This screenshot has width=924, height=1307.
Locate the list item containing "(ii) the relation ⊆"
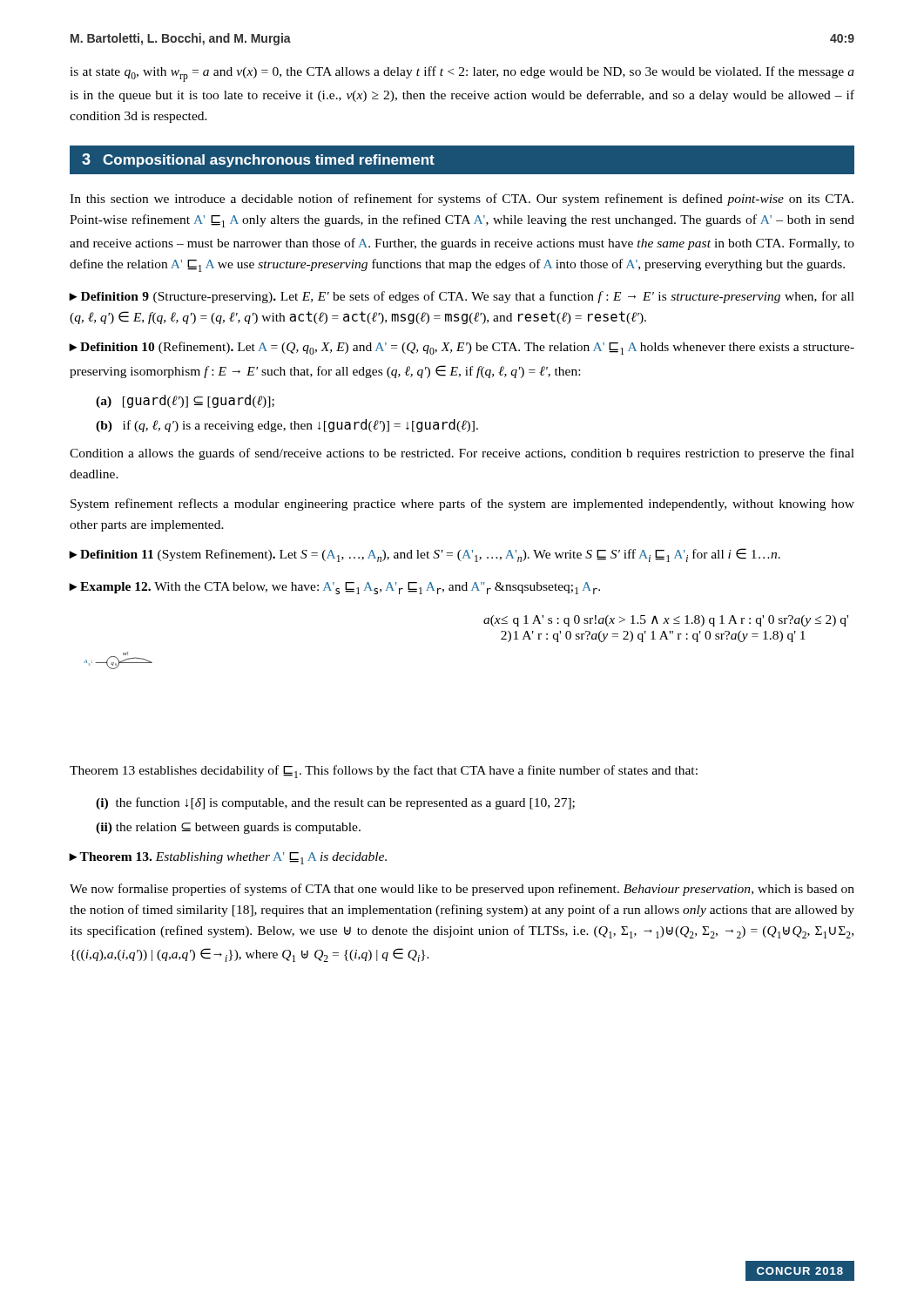229,826
